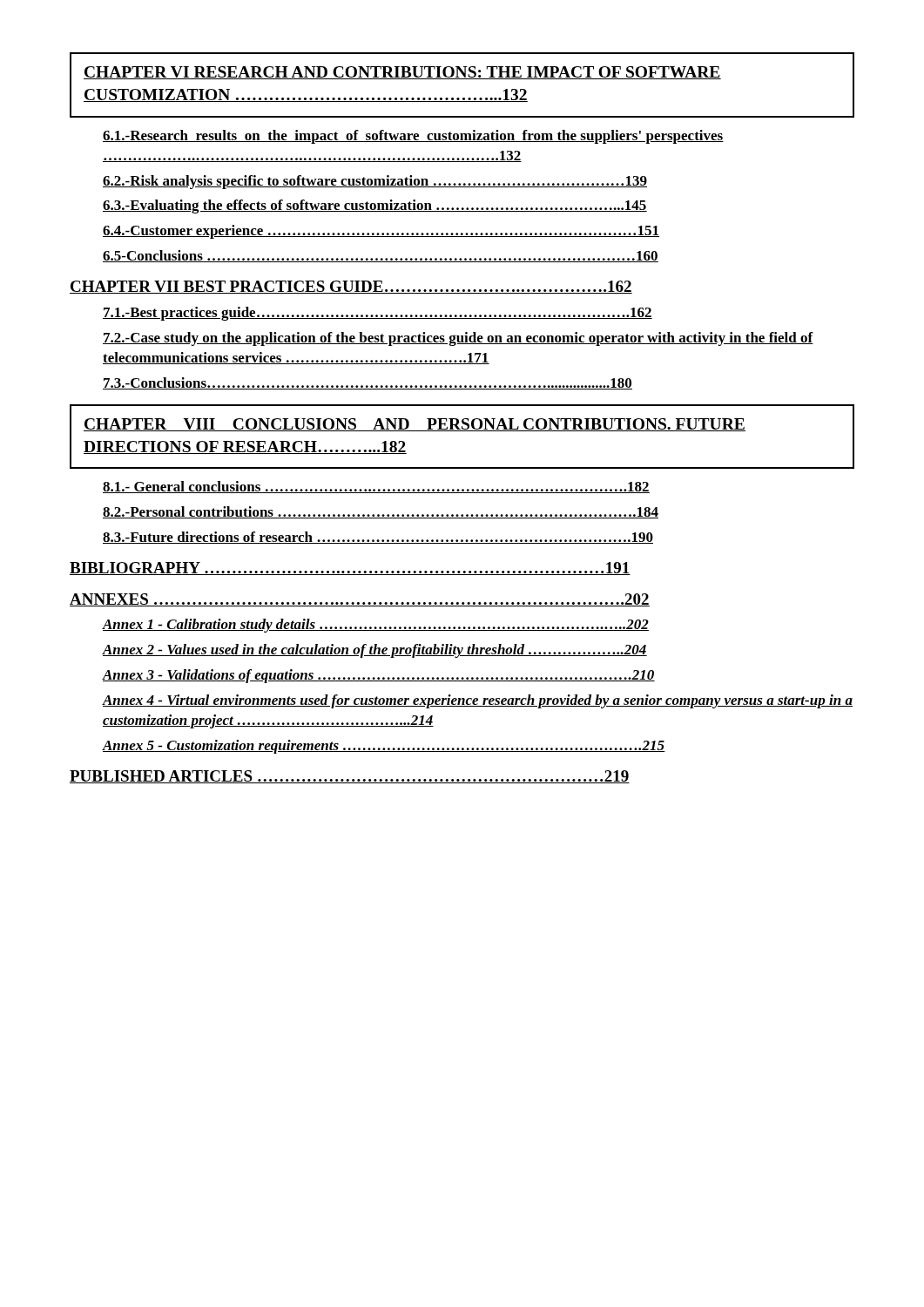Find the list item that reads "Annex 2 -"
The height and width of the screenshot is (1307, 924).
(375, 650)
